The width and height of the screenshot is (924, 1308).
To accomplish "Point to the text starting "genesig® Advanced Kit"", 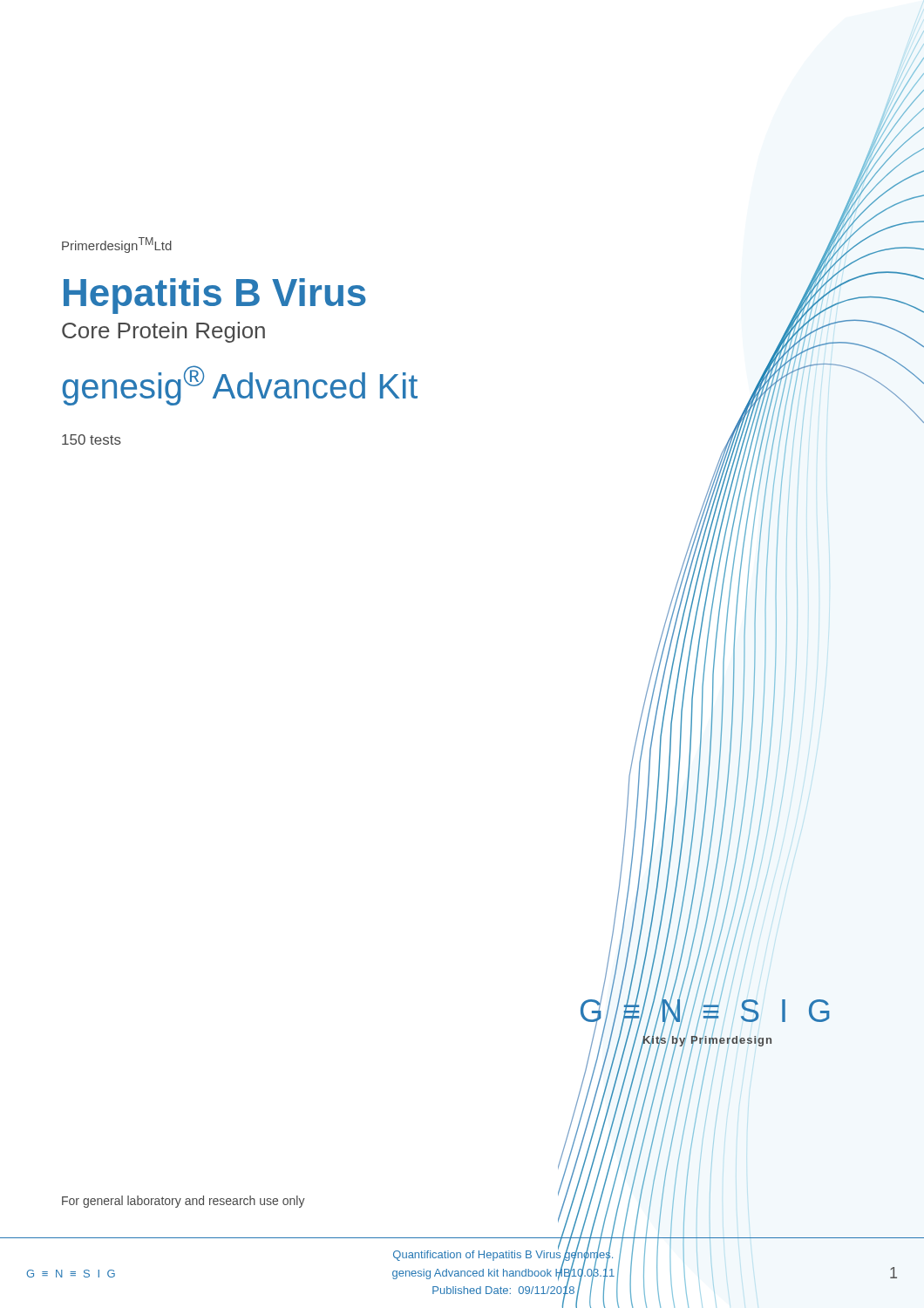I will click(239, 383).
